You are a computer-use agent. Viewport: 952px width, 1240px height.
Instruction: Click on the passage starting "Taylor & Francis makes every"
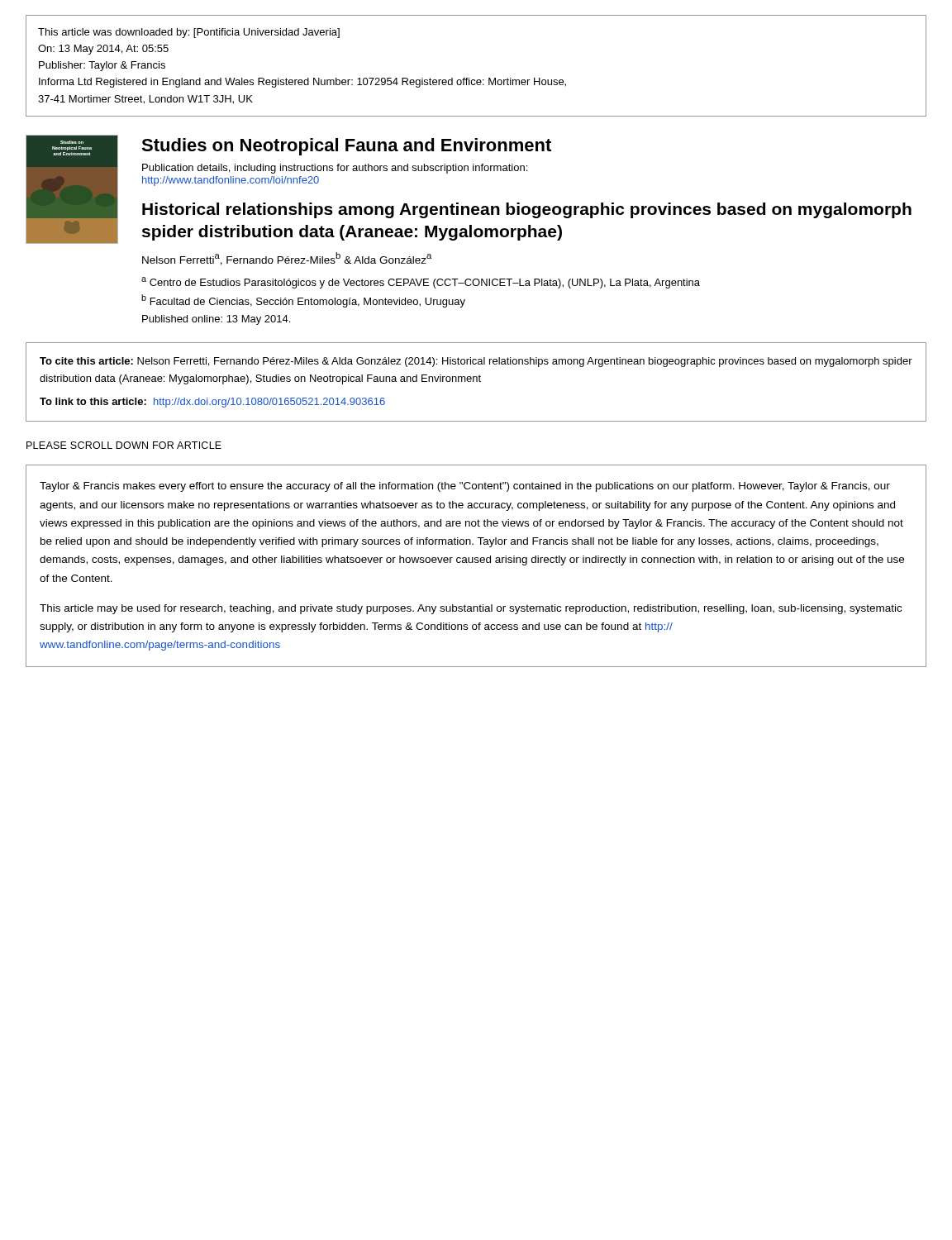click(x=476, y=566)
